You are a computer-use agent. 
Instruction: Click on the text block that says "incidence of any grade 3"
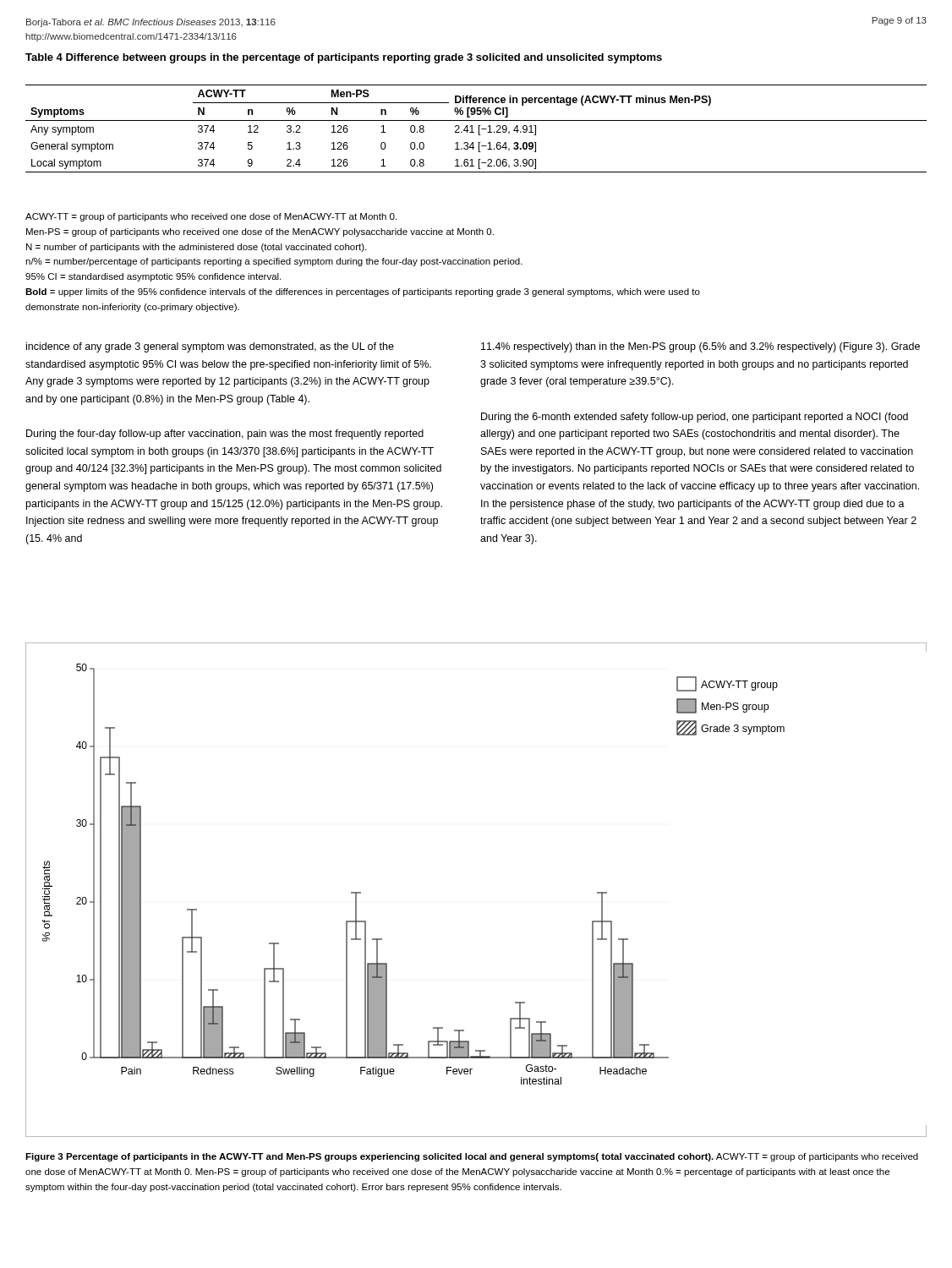pyautogui.click(x=234, y=442)
